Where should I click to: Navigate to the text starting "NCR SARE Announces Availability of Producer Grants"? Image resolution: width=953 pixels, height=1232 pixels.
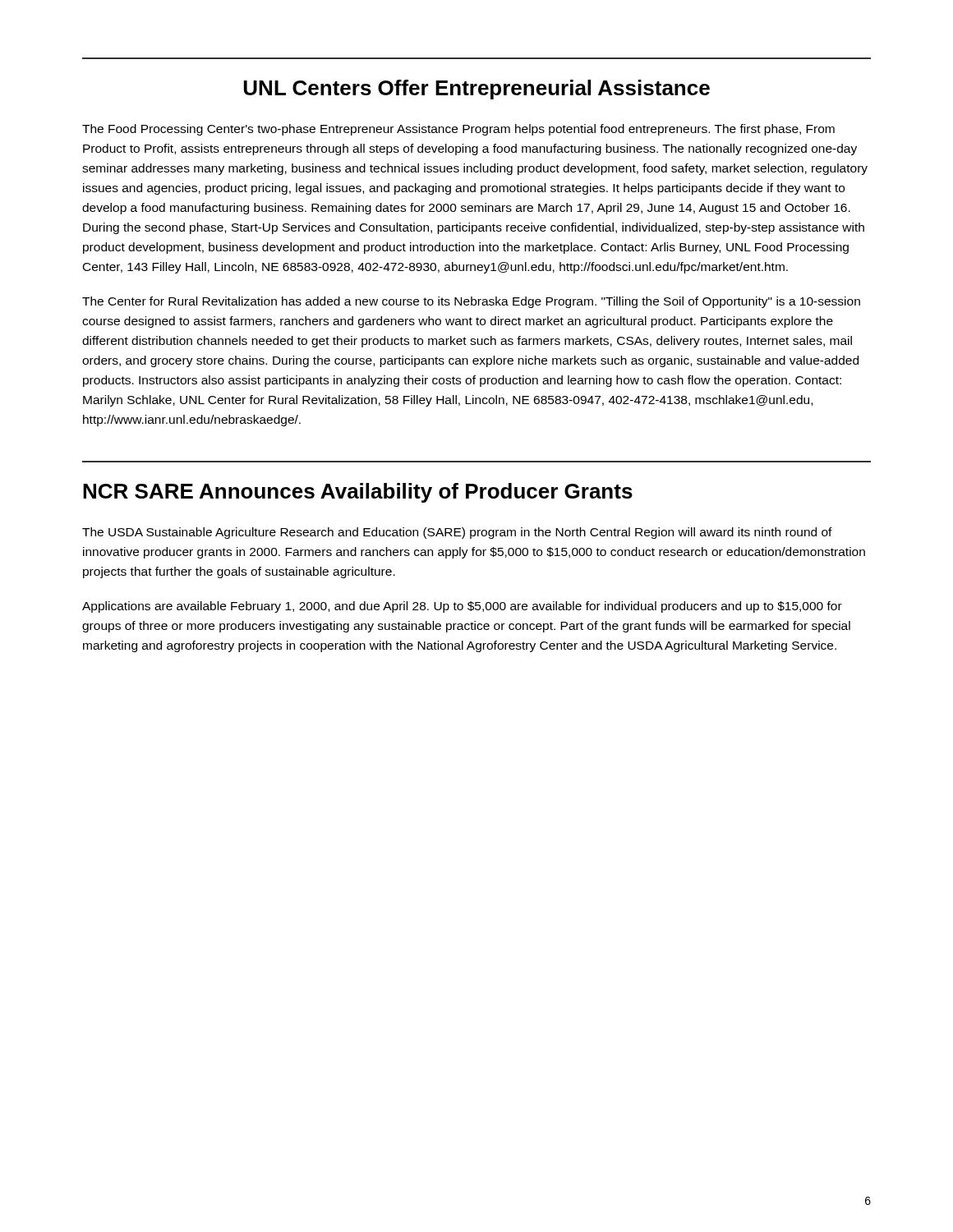click(358, 491)
